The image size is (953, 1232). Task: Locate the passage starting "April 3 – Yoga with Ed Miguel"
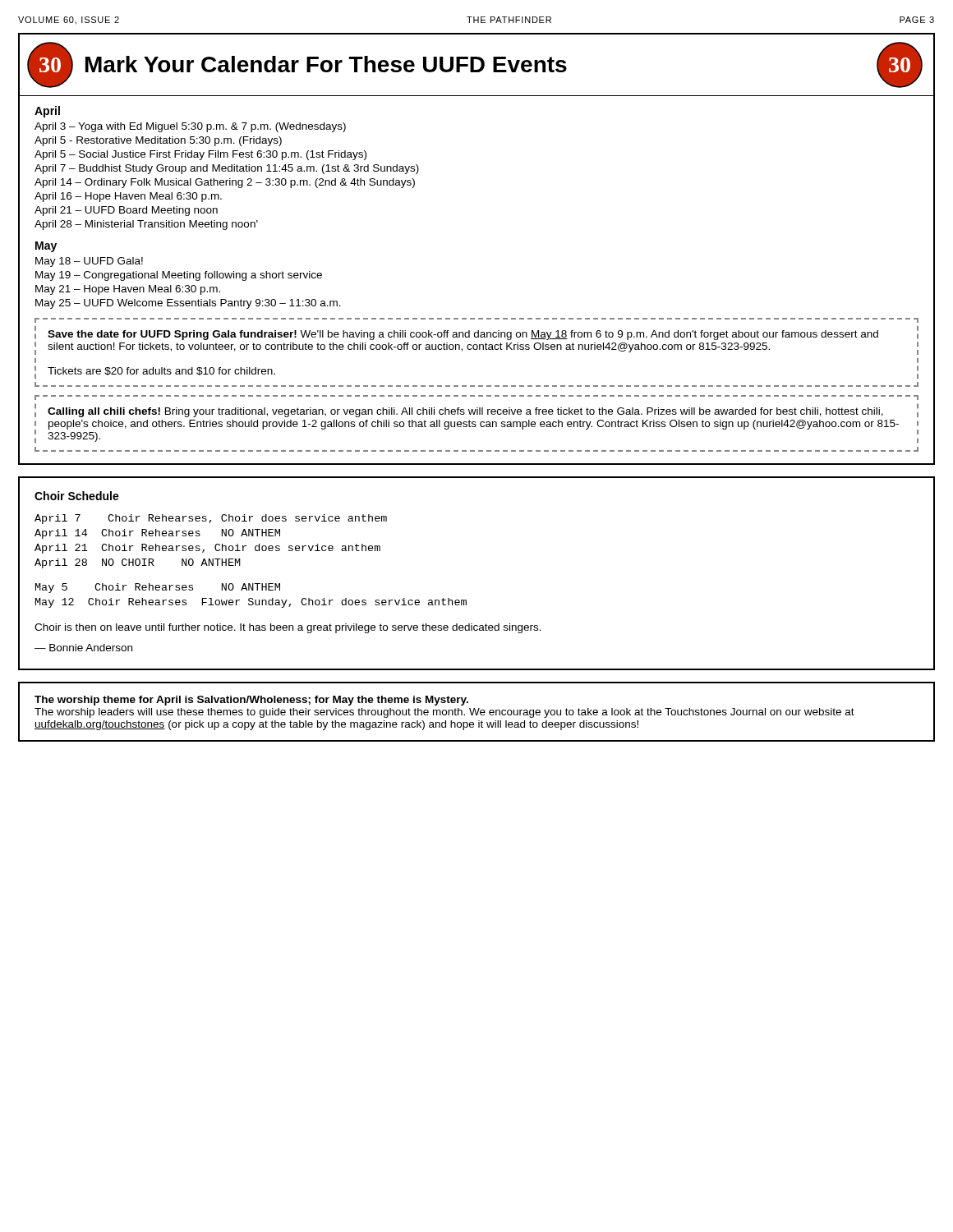point(190,126)
